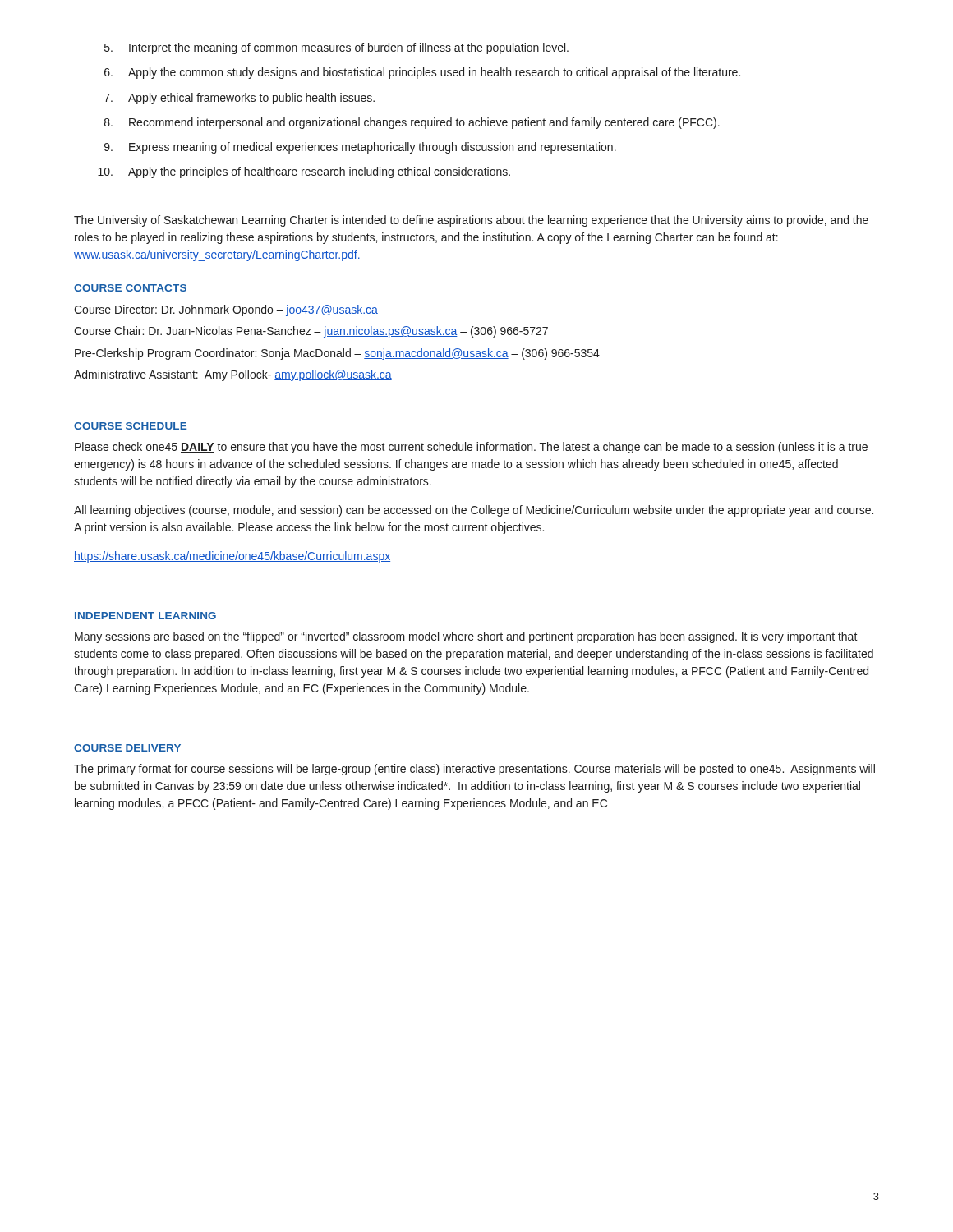Locate the text "COURSE SCHEDULE"
953x1232 pixels.
pos(131,426)
